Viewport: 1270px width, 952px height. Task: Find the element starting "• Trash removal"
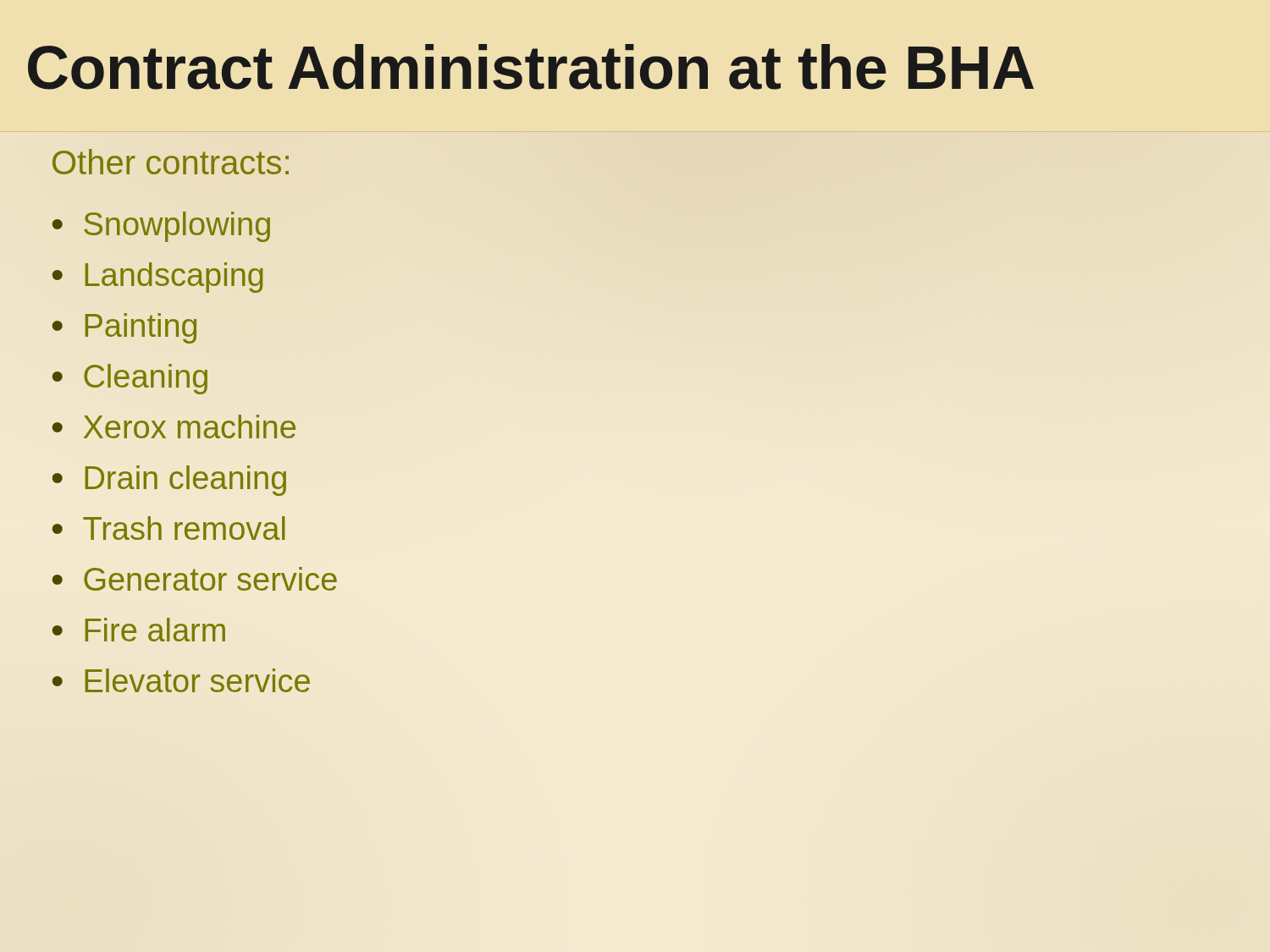pyautogui.click(x=169, y=529)
